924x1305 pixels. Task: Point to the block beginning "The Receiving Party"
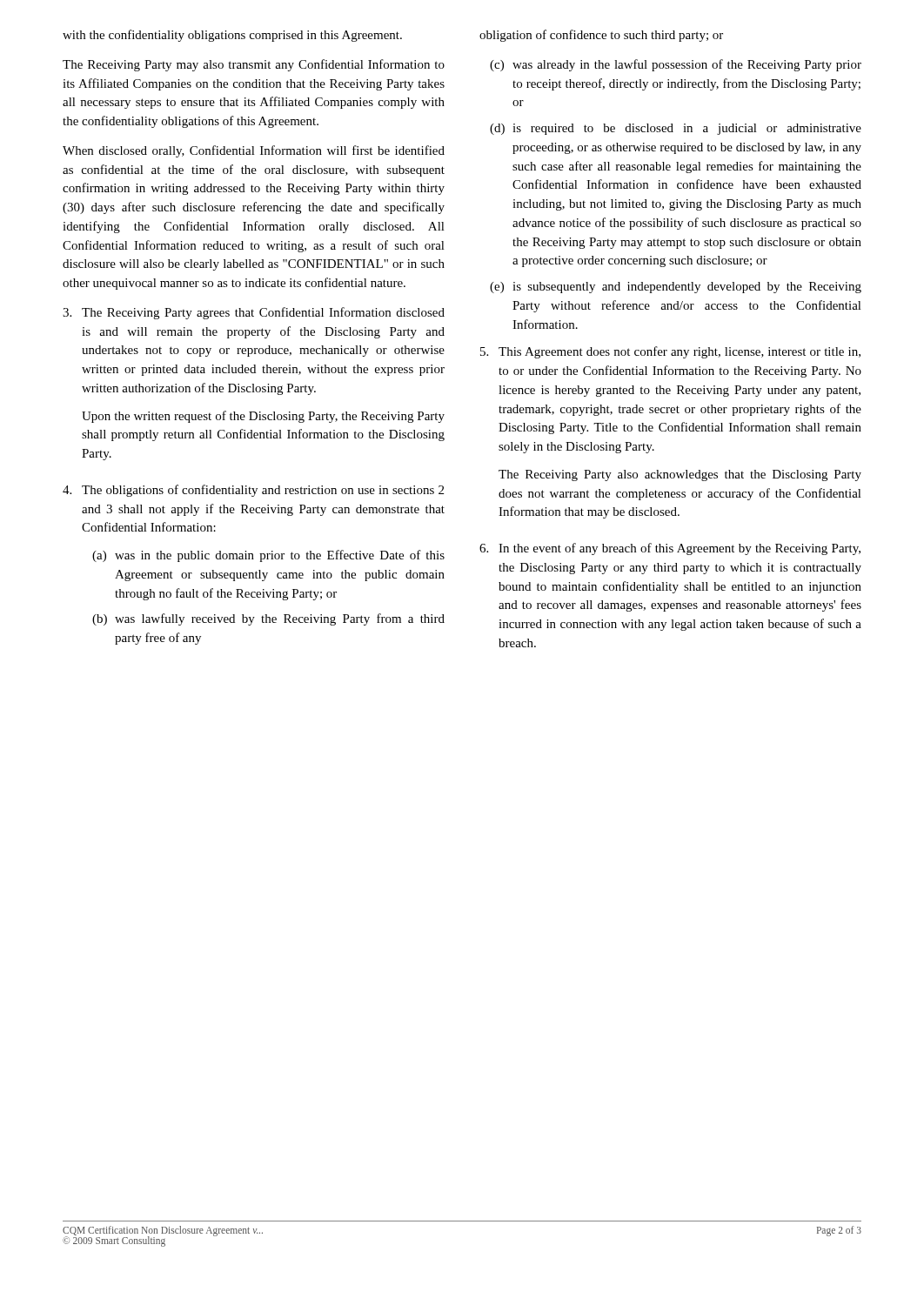254,93
